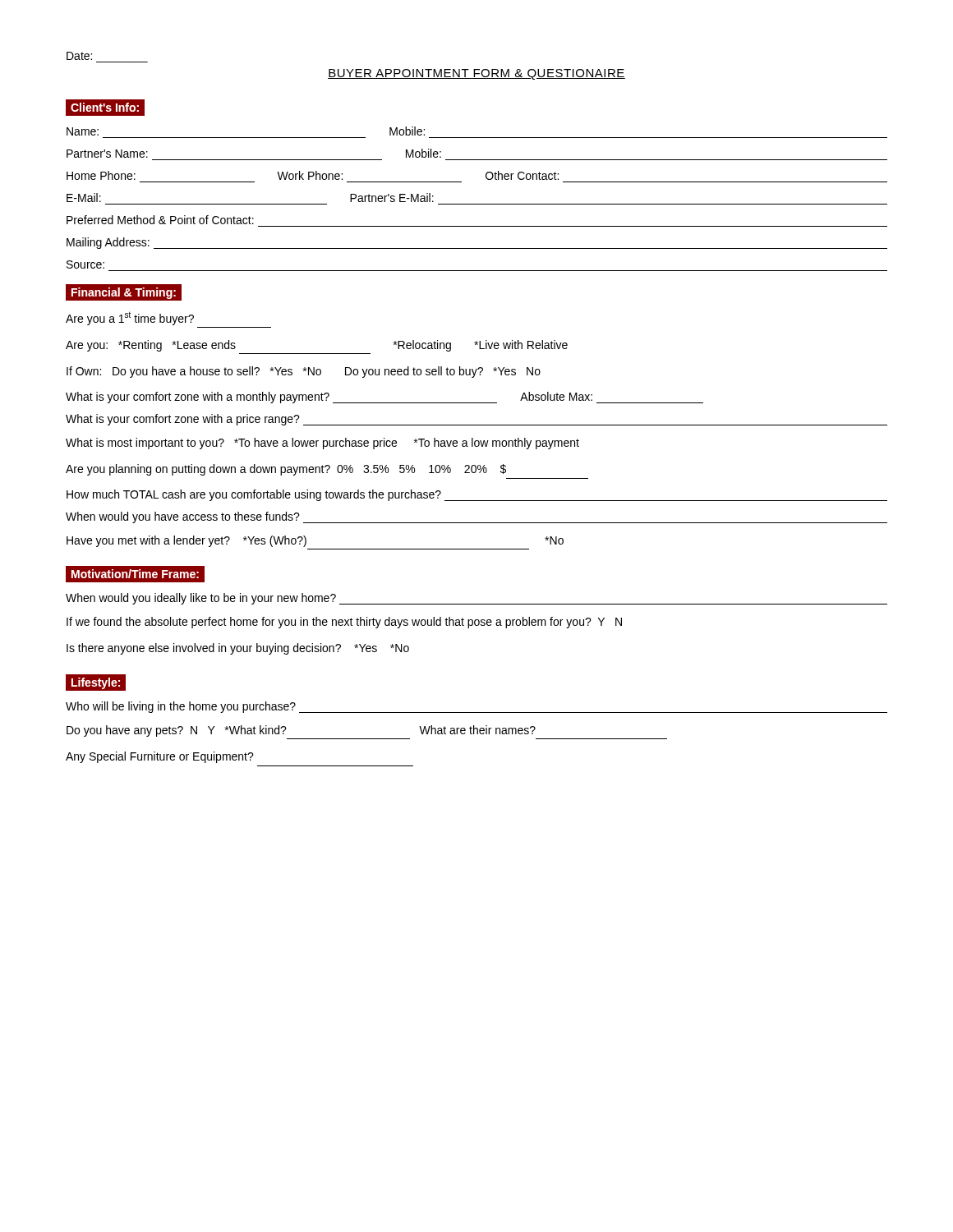Click on the text block that says "What is most important to you? *To"
Viewport: 953px width, 1232px height.
click(322, 443)
